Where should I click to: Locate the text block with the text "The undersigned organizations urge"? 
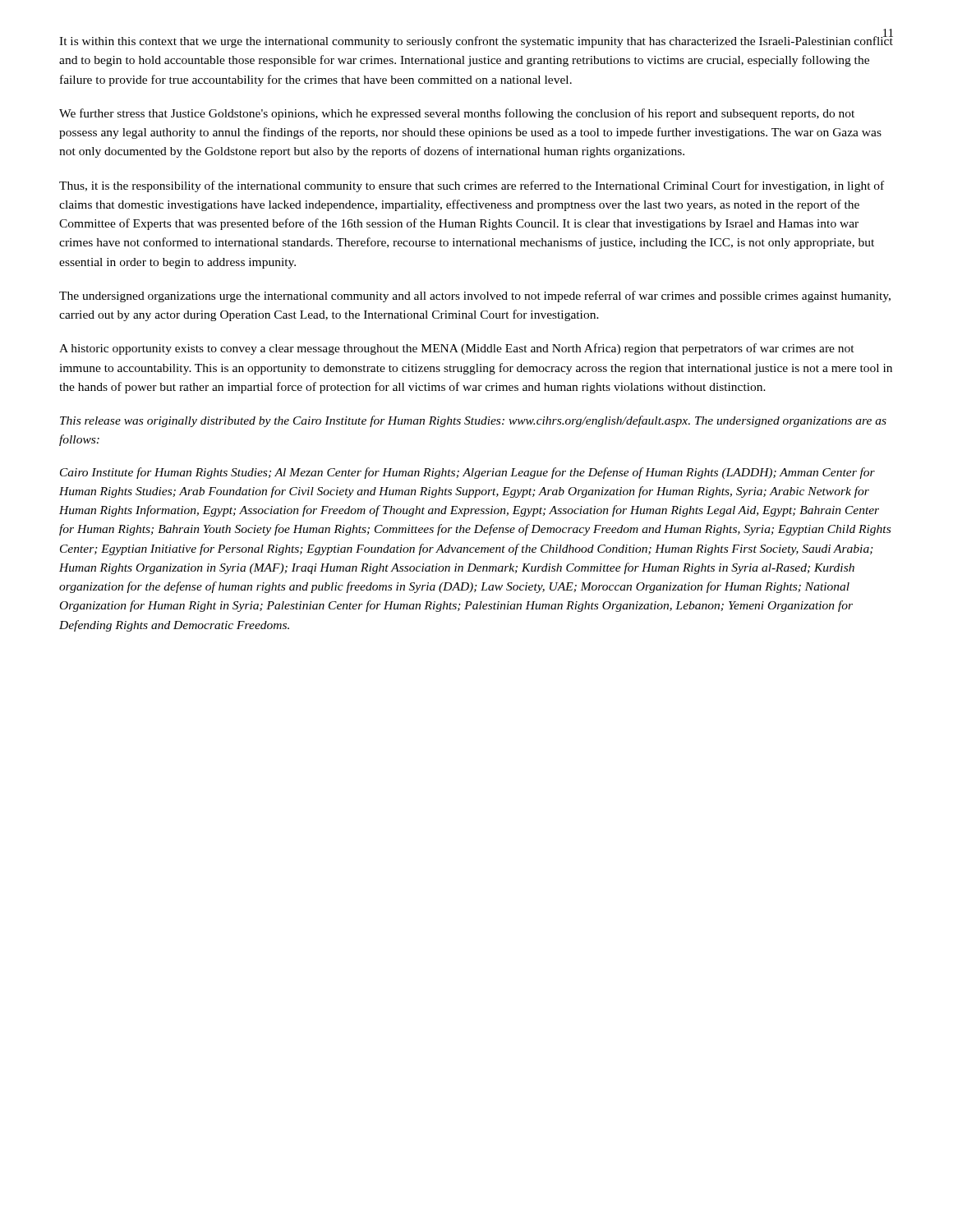tap(475, 305)
